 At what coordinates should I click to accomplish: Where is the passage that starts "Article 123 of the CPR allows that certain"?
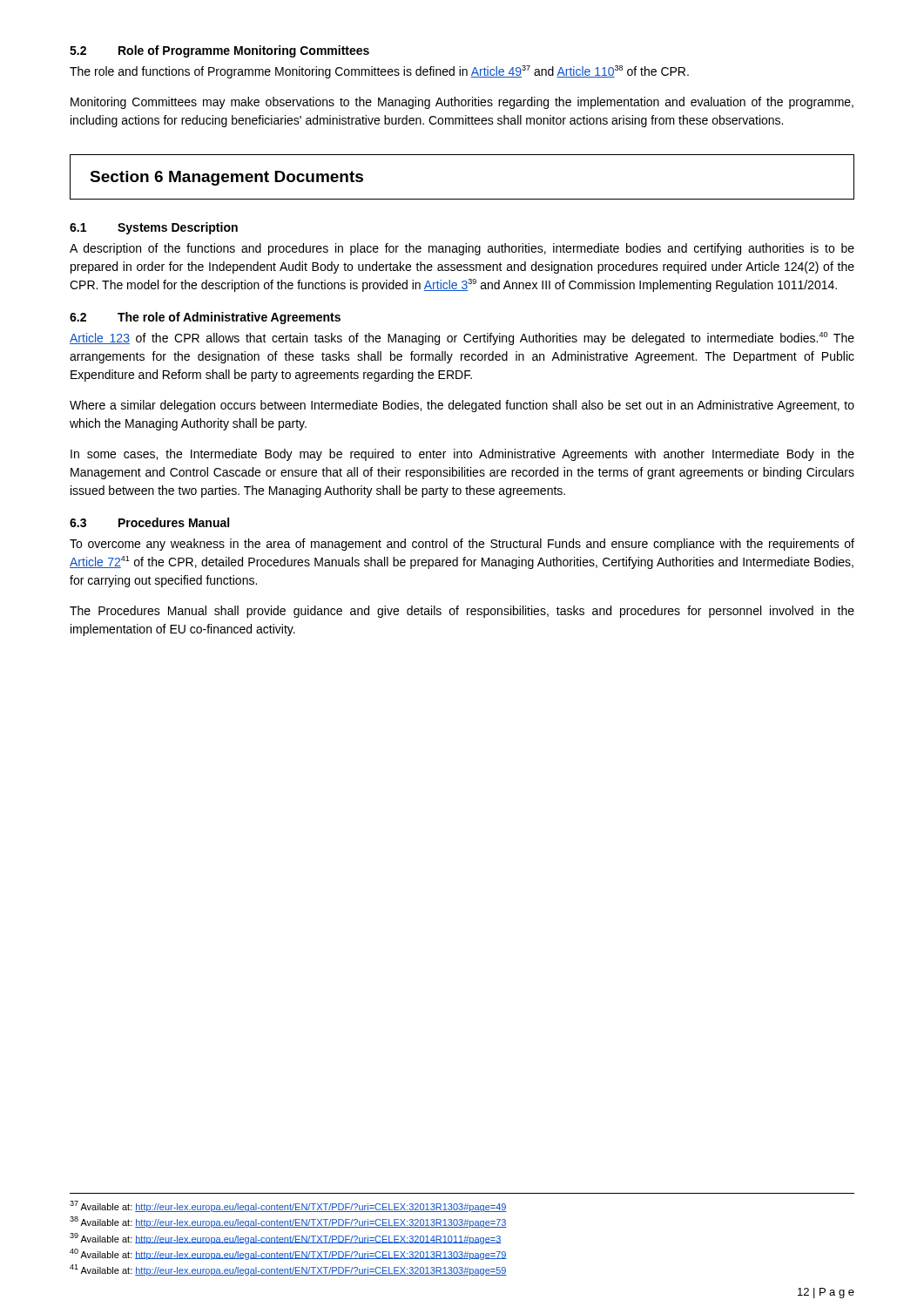[462, 357]
